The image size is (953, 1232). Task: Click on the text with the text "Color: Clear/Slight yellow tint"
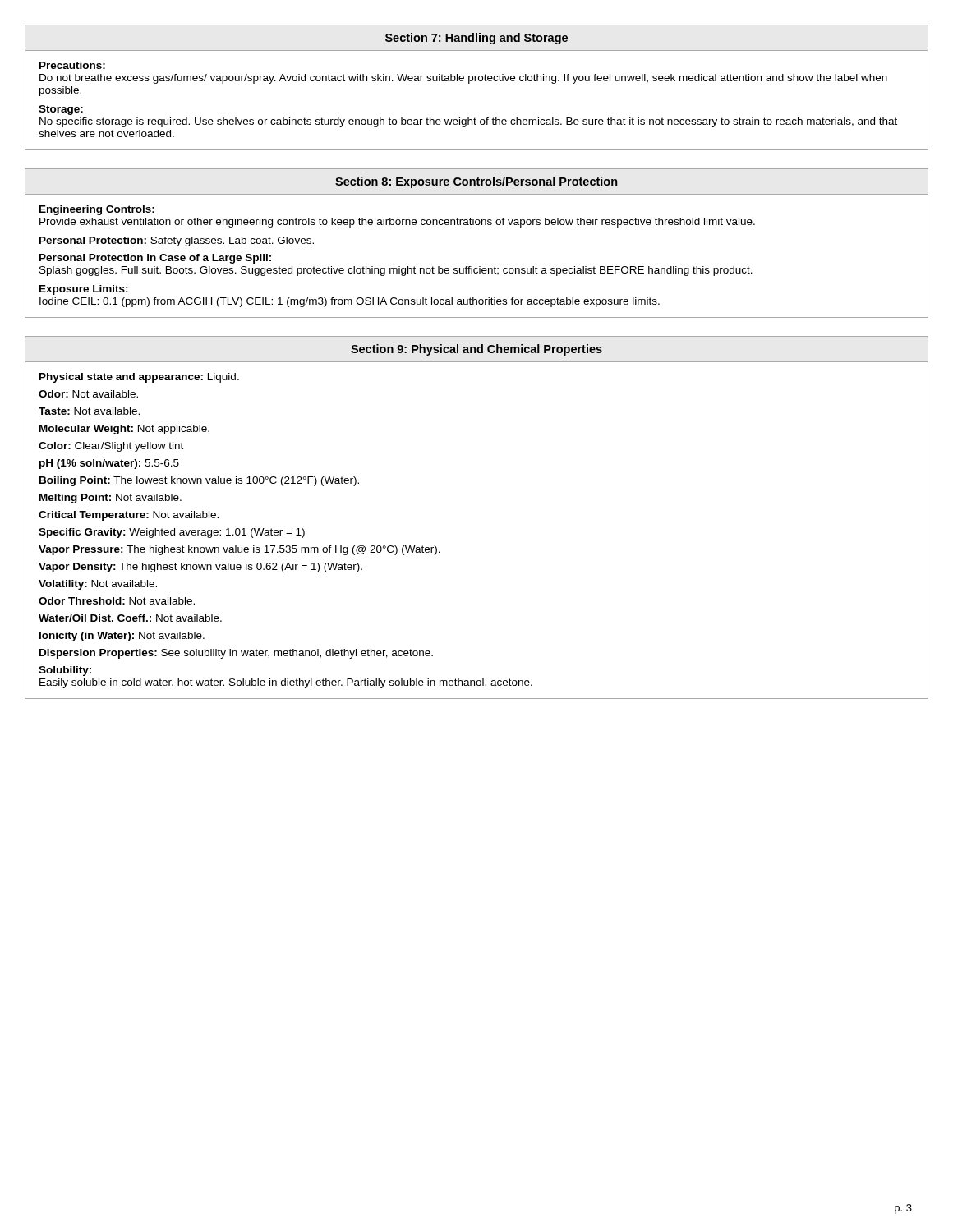(111, 446)
